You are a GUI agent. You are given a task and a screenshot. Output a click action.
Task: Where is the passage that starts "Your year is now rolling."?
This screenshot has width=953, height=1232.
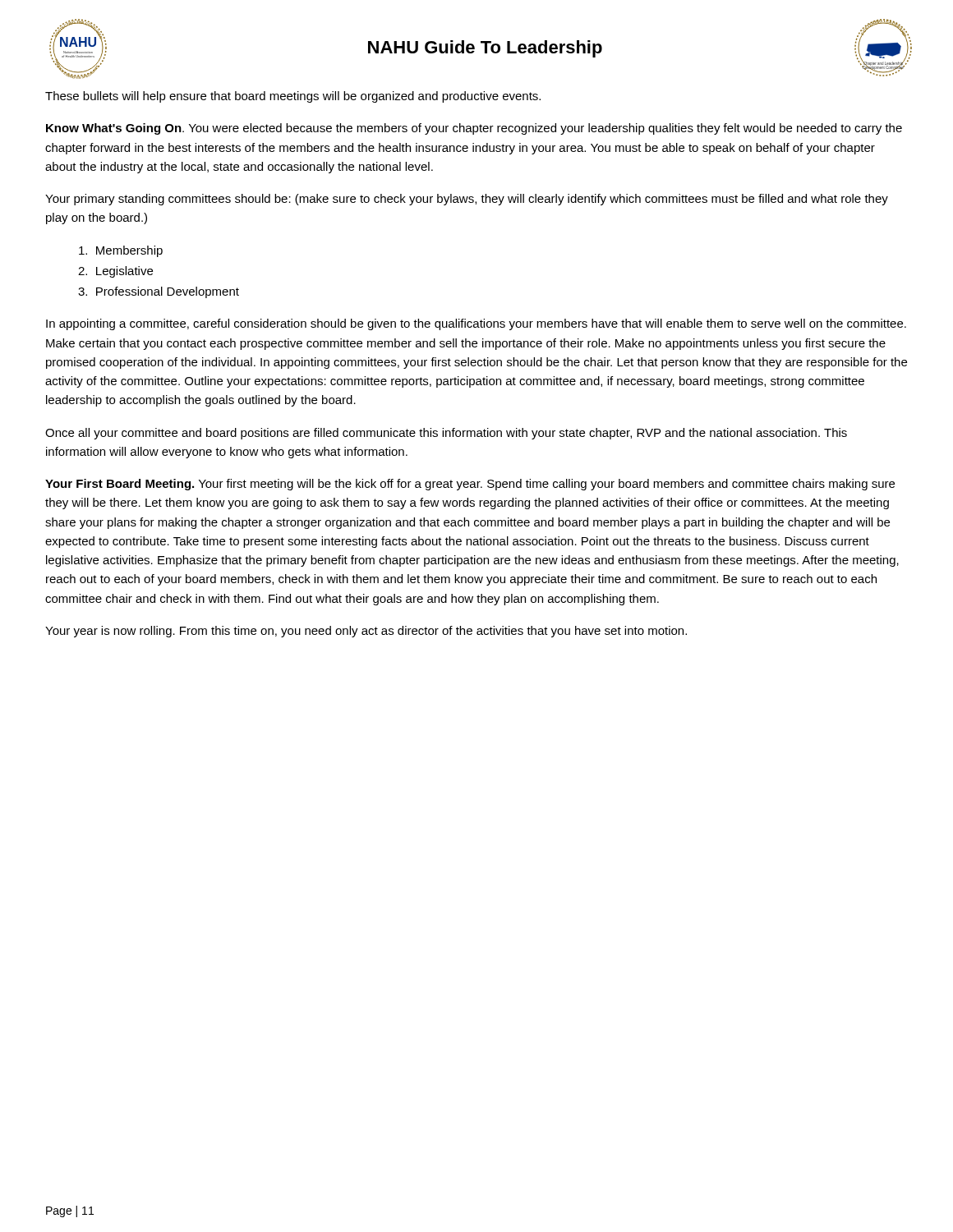click(367, 630)
